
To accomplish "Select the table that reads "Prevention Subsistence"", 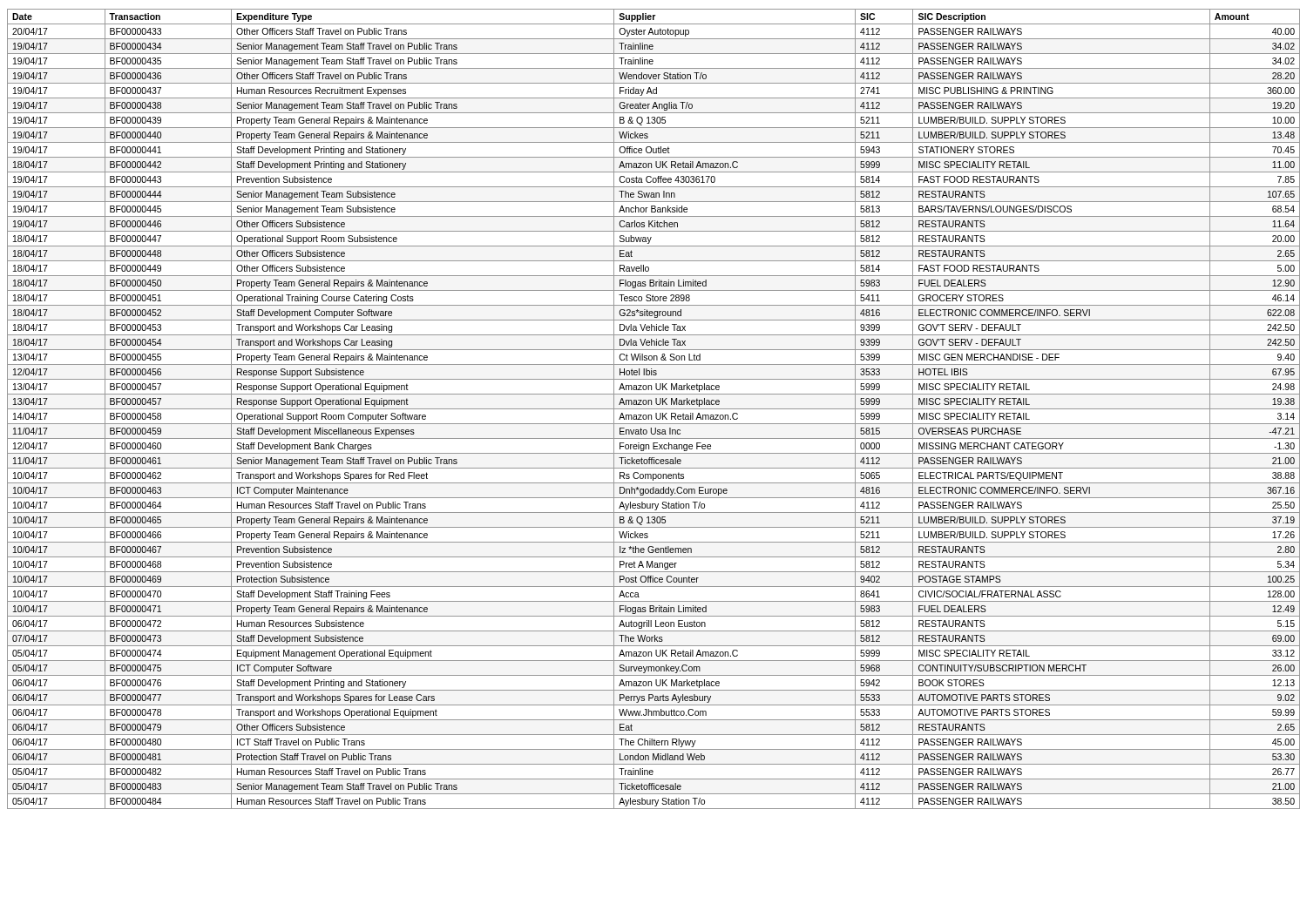I will click(654, 409).
